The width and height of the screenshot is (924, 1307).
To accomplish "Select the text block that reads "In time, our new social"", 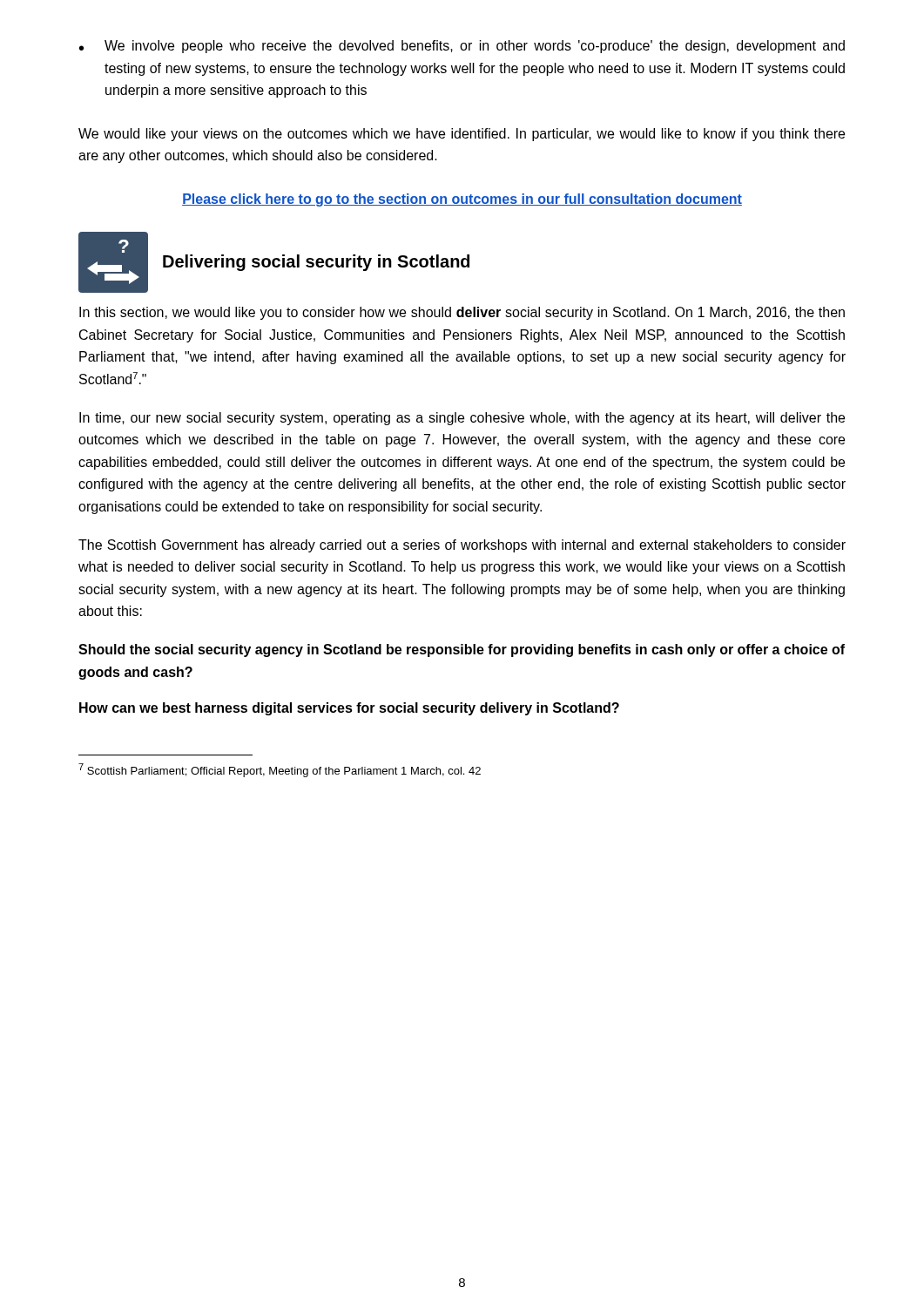I will (462, 462).
